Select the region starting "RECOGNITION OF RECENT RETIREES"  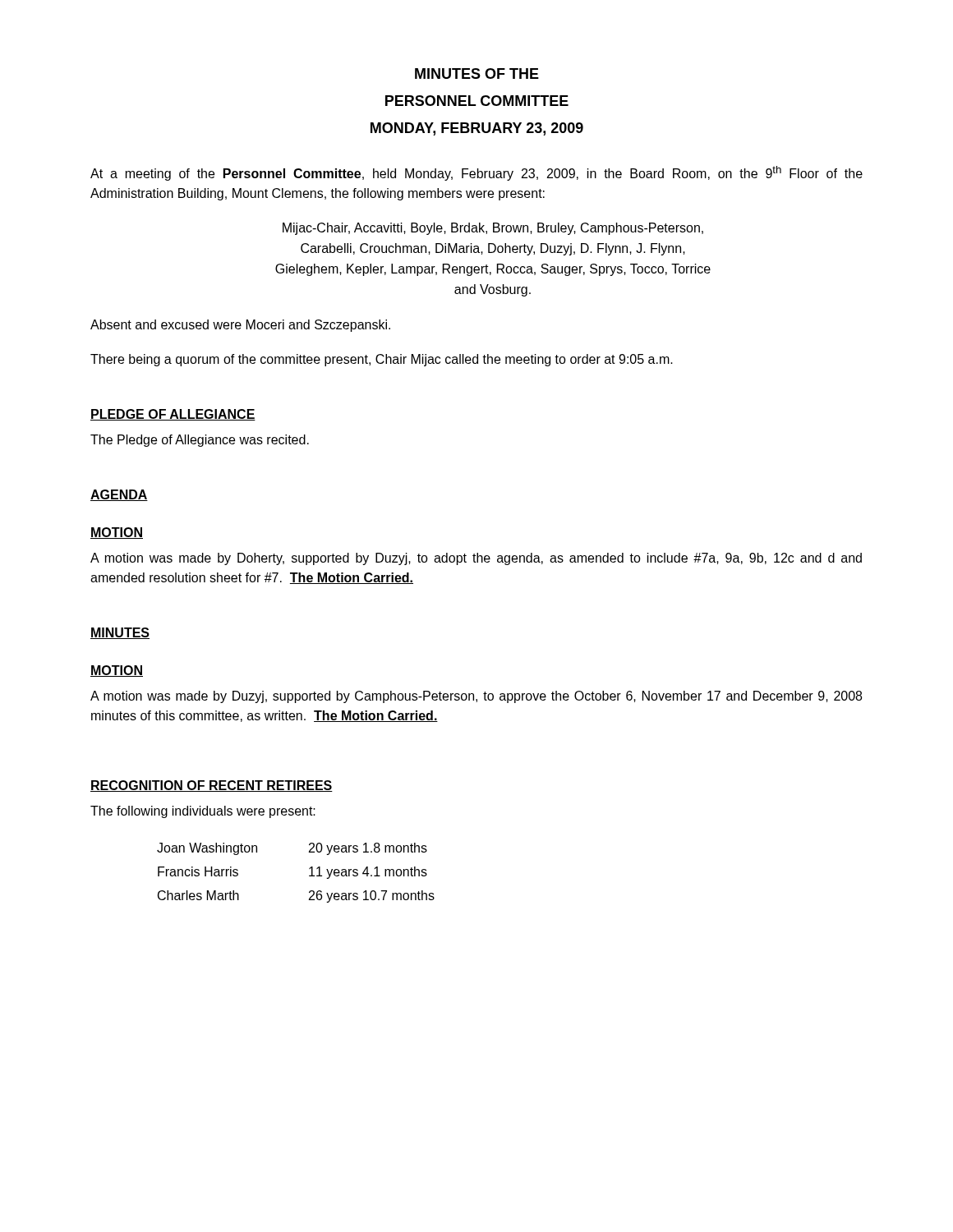coord(211,786)
